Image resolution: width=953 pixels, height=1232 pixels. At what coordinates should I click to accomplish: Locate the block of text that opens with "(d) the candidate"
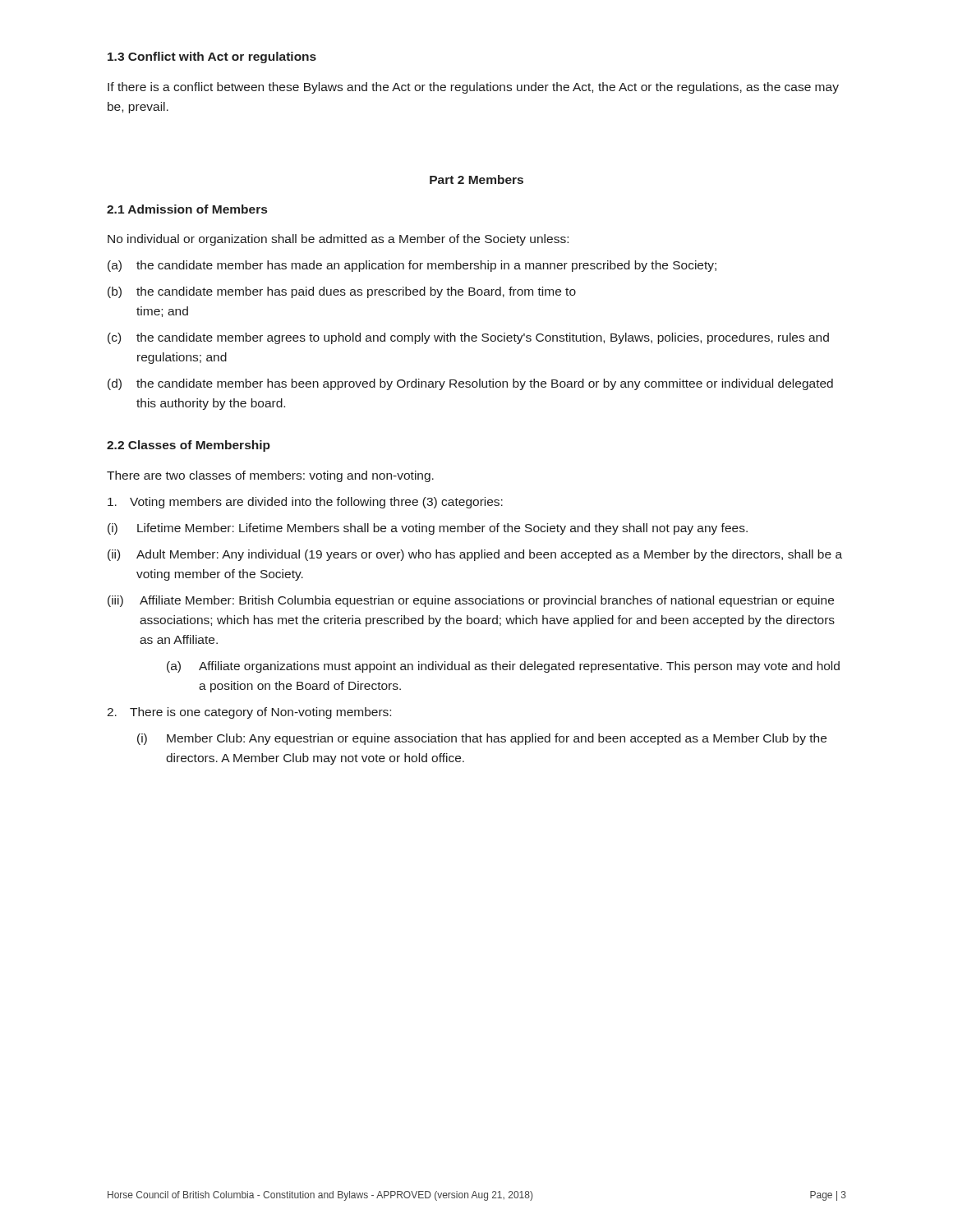tap(476, 394)
